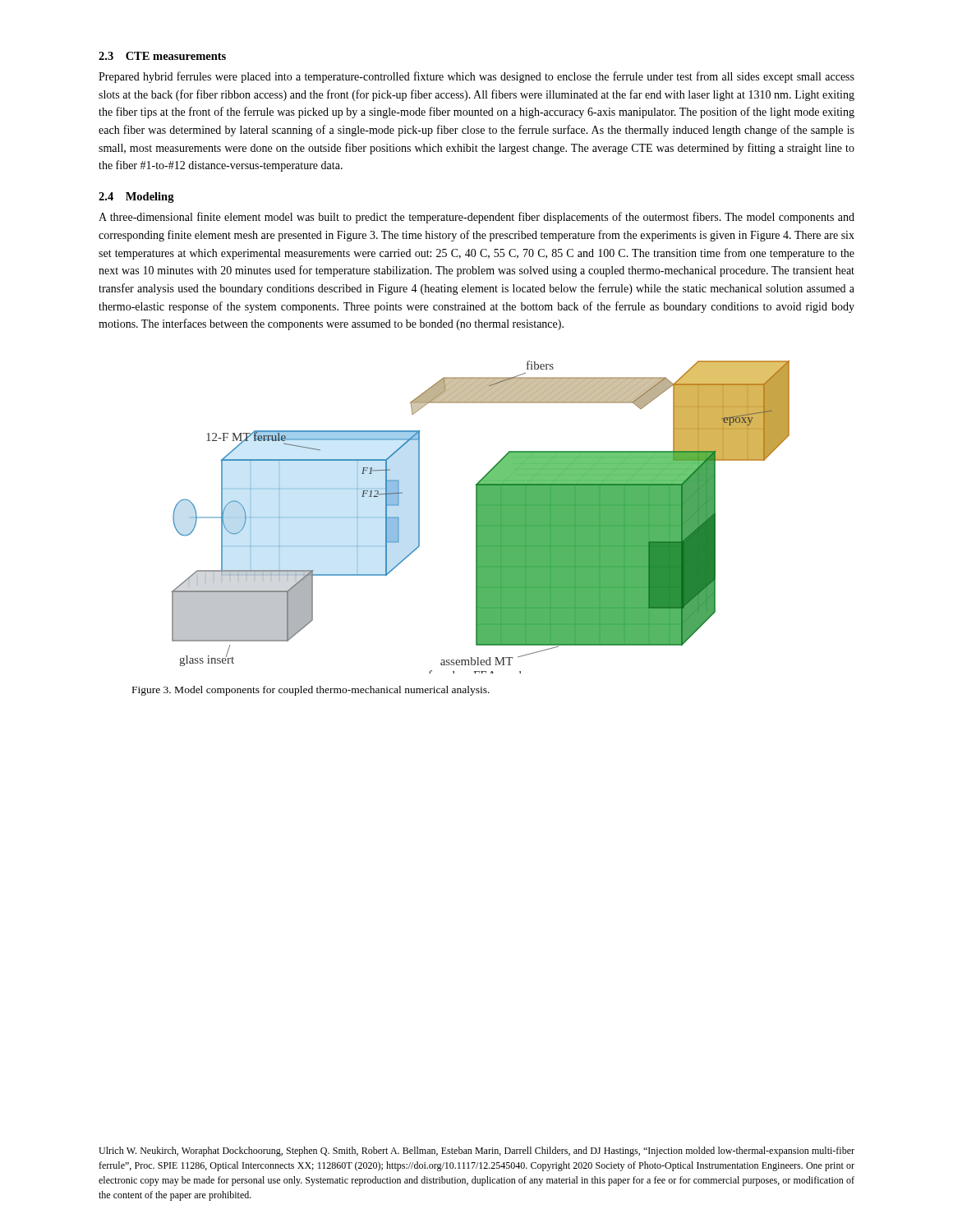Screen dimensions: 1232x953
Task: Find a engineering diagram
Action: (x=476, y=515)
